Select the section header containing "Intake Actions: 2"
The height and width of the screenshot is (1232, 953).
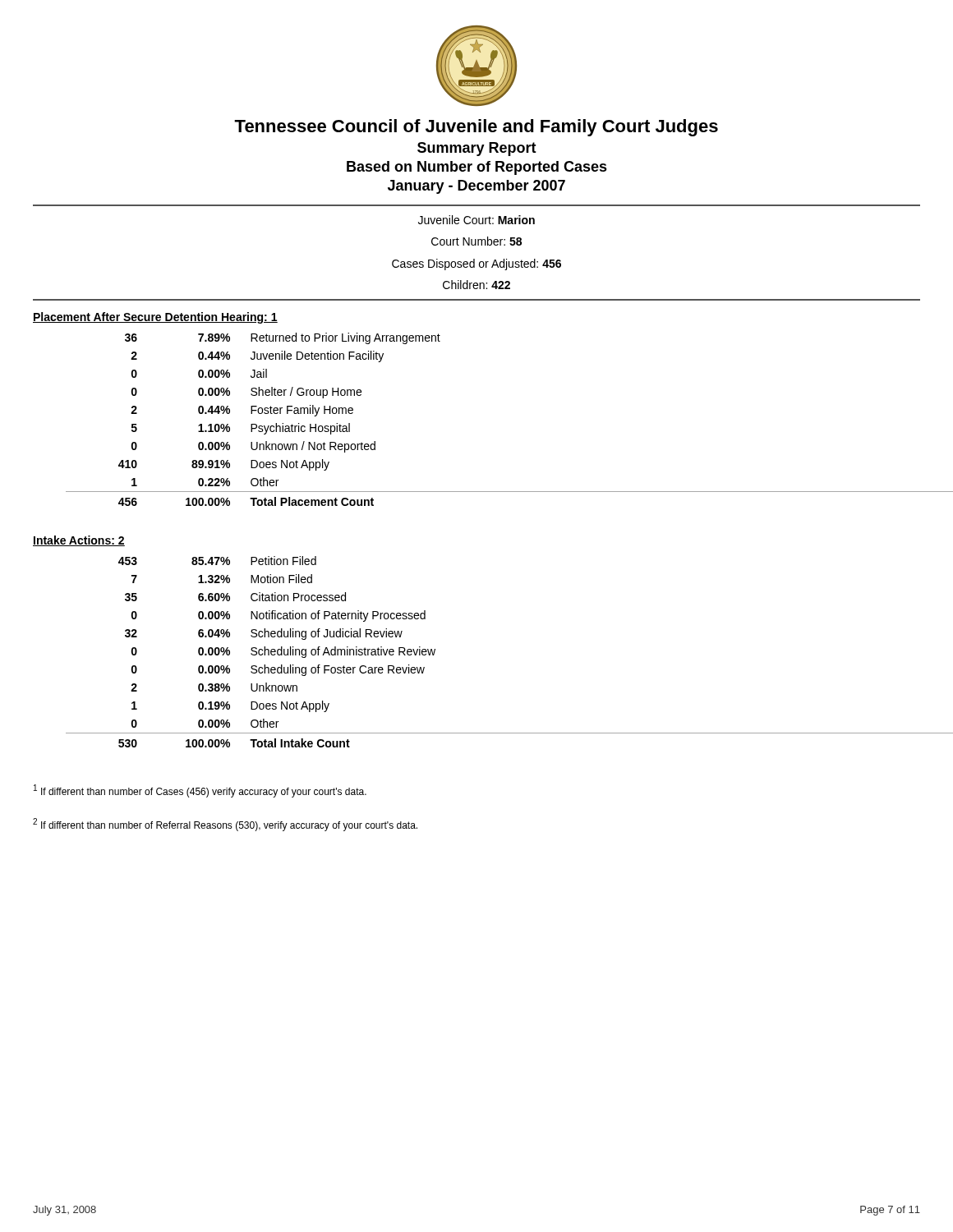(79, 541)
